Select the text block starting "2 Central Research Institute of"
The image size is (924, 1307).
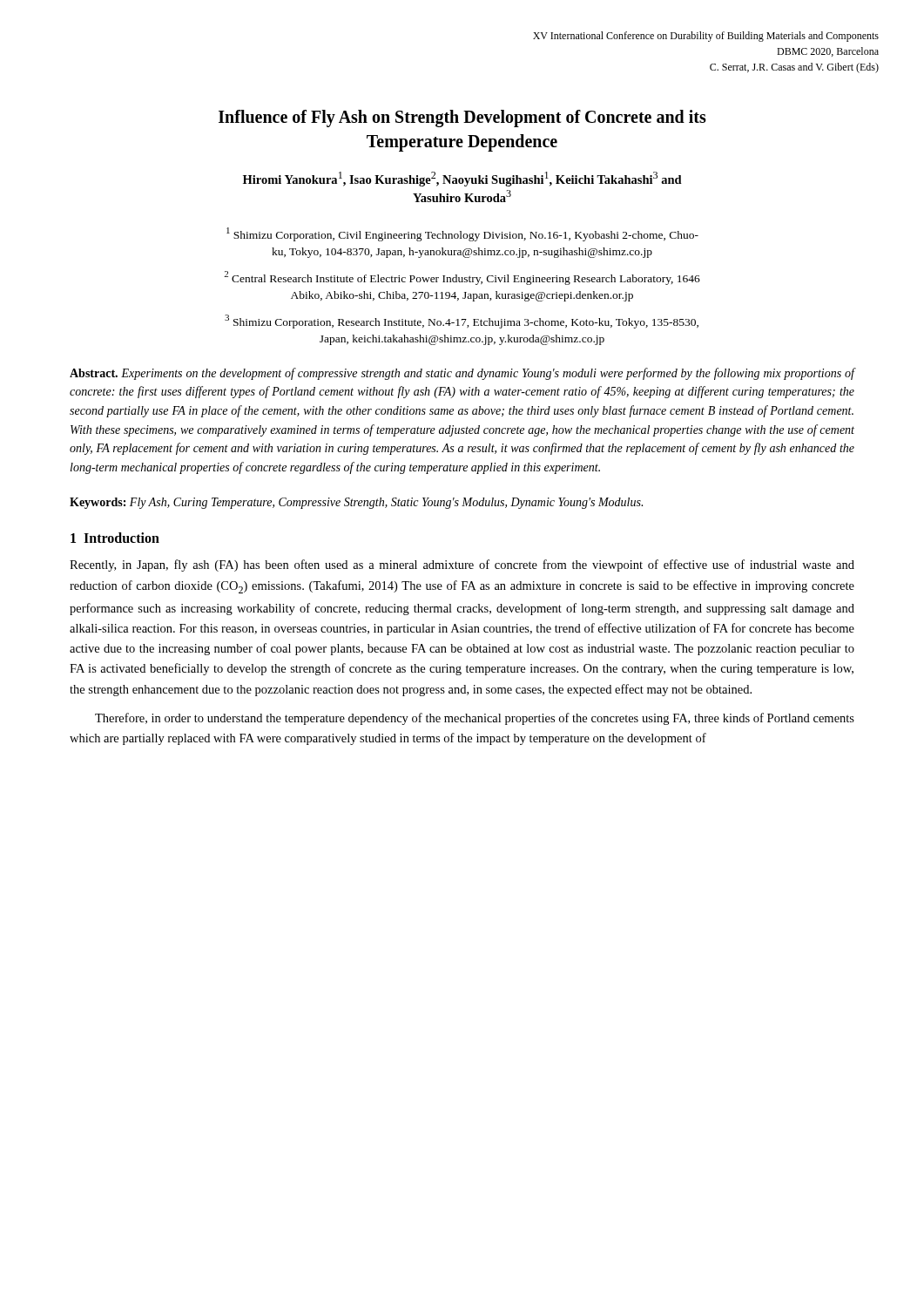tap(462, 285)
